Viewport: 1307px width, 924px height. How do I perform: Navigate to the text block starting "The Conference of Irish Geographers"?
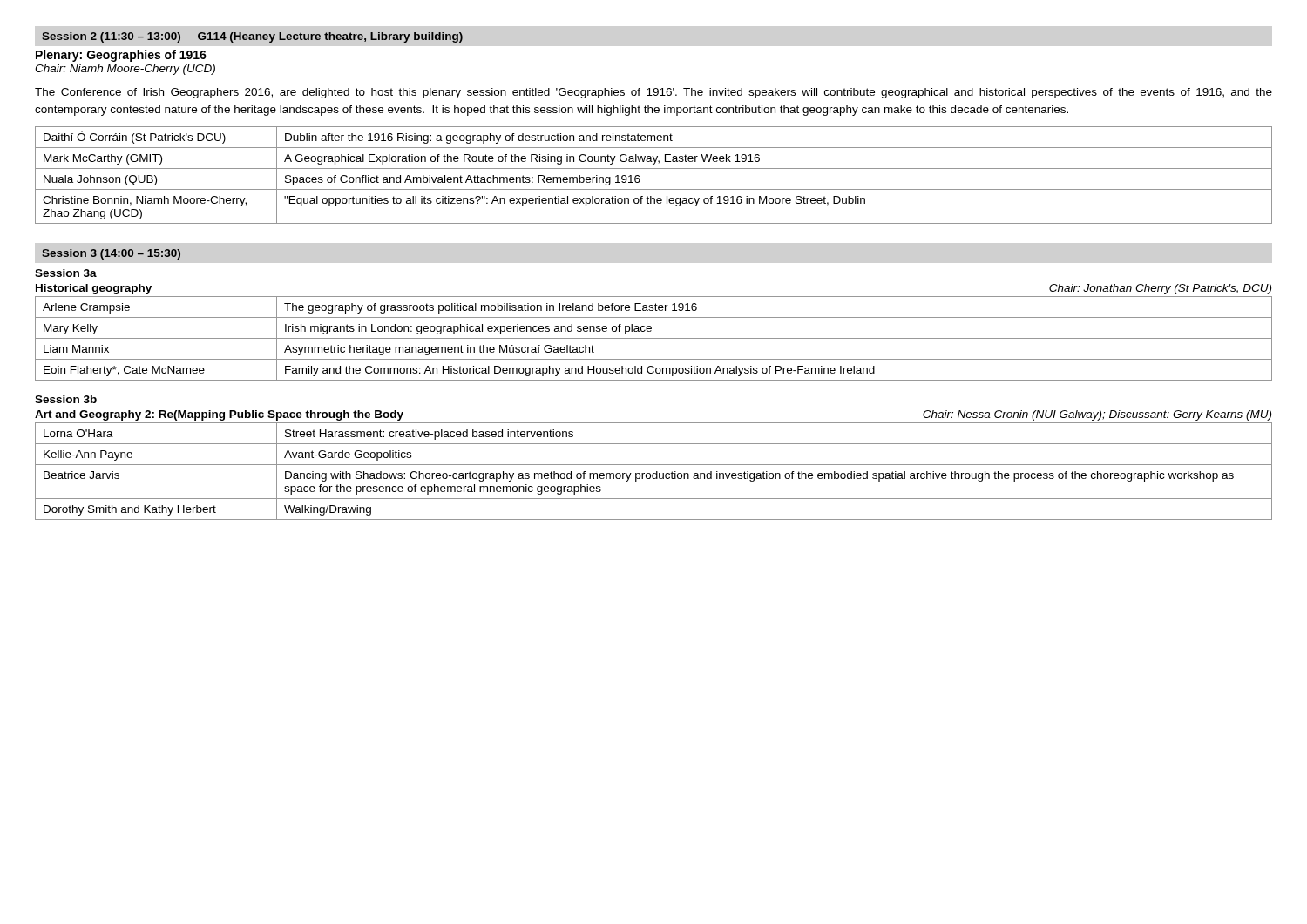pyautogui.click(x=654, y=101)
